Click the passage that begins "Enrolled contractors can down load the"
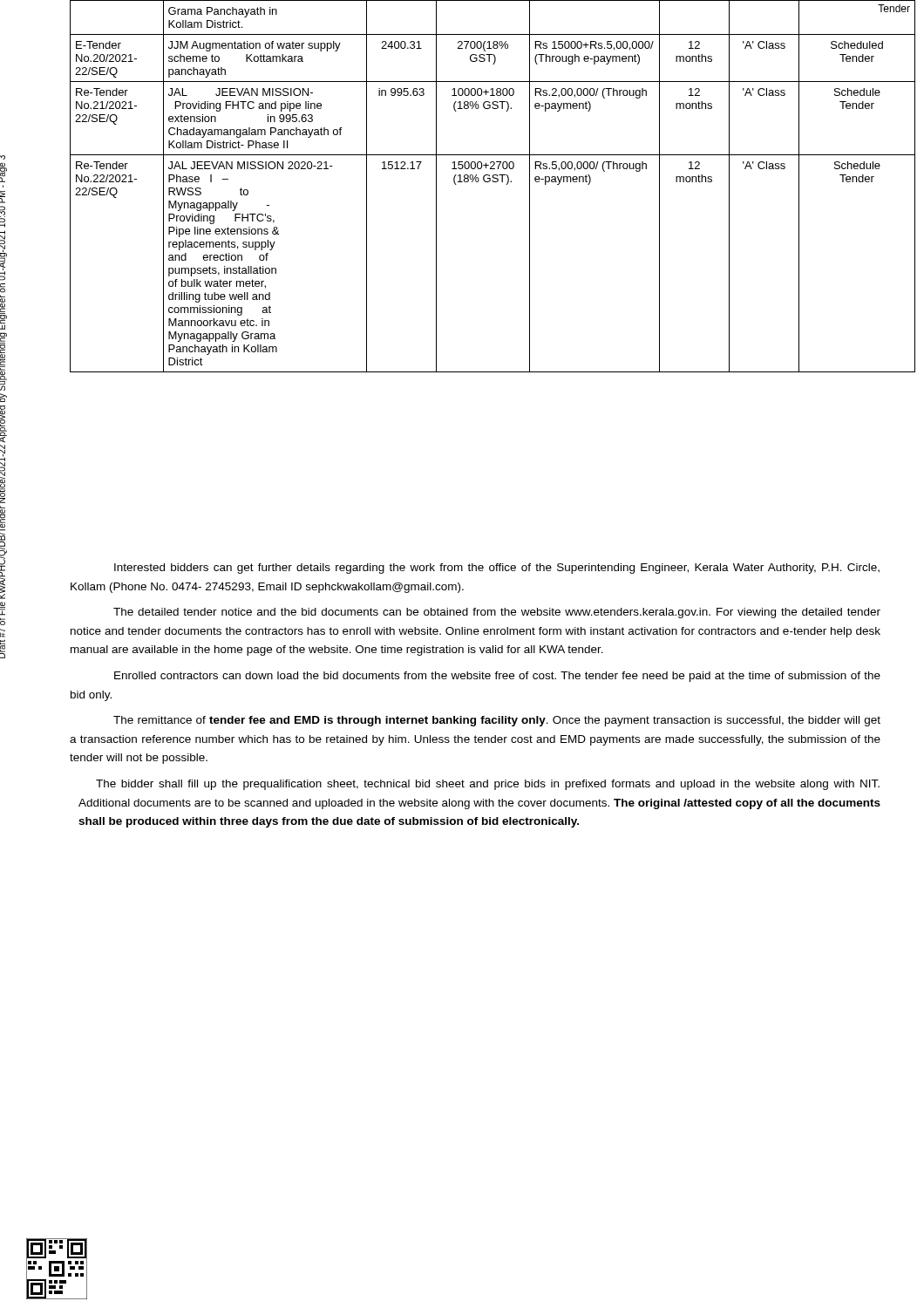This screenshot has width=924, height=1308. 475,685
